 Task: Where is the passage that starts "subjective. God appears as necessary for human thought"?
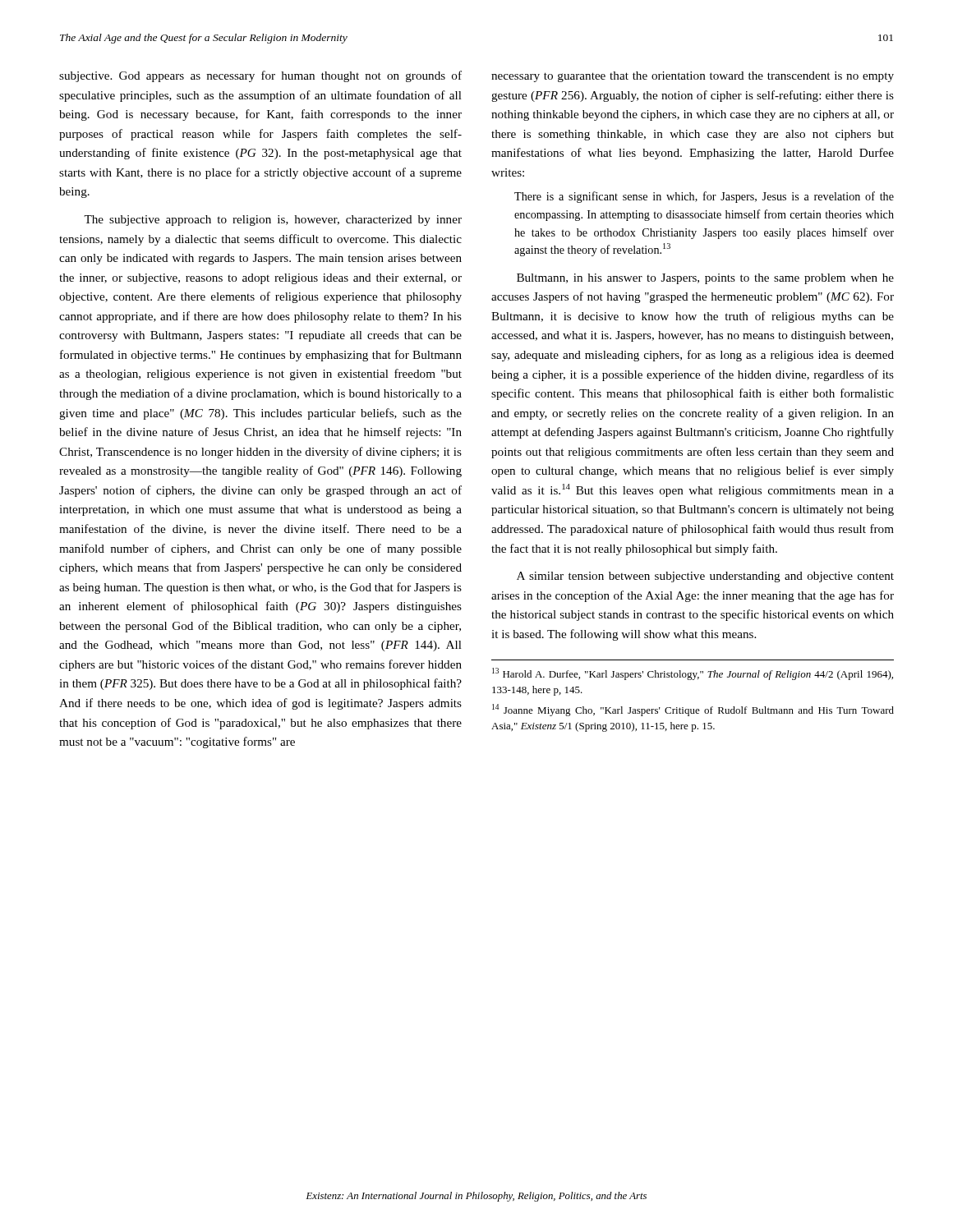260,133
